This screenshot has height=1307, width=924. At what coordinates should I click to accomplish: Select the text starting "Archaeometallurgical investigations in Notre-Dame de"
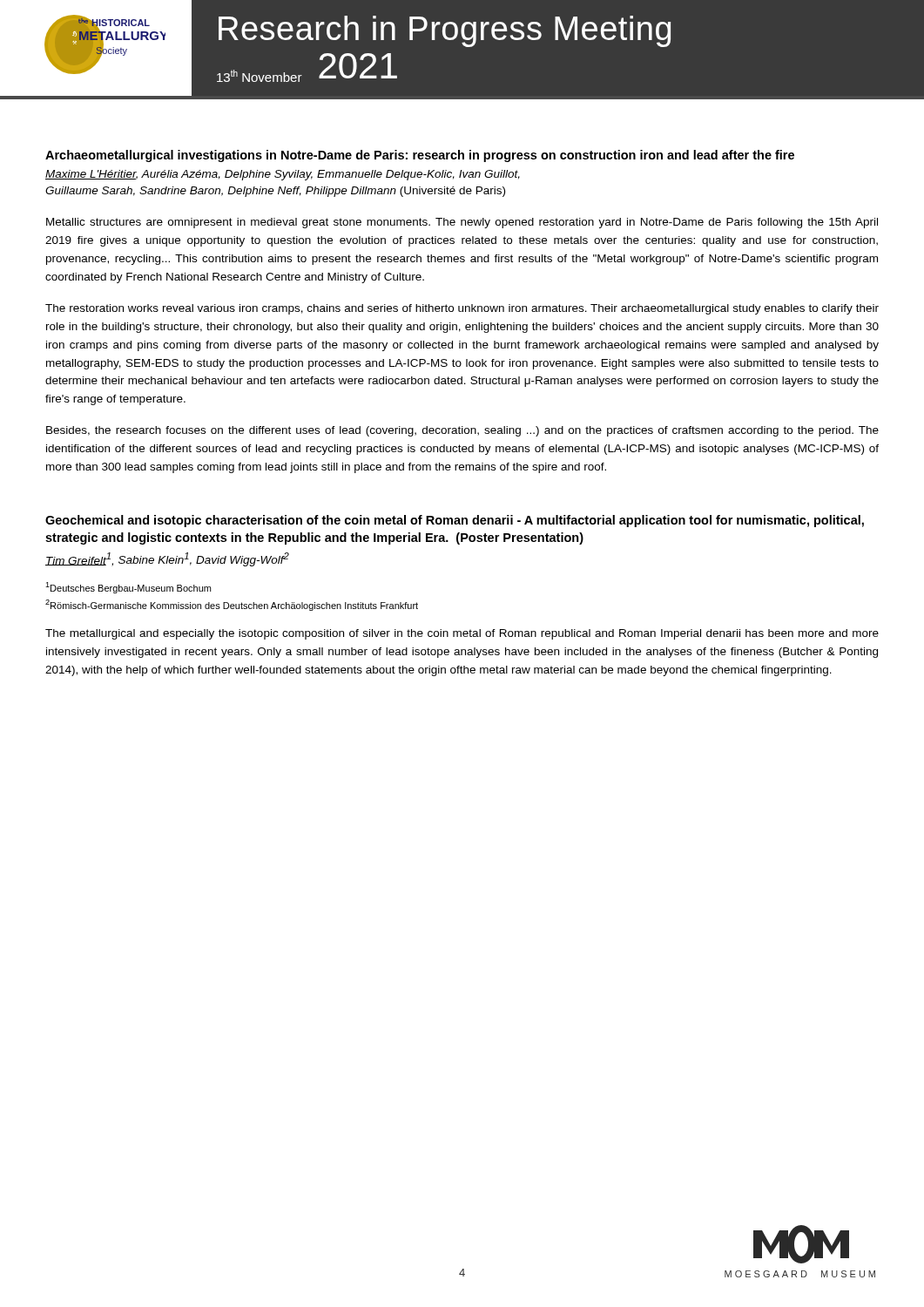[420, 155]
